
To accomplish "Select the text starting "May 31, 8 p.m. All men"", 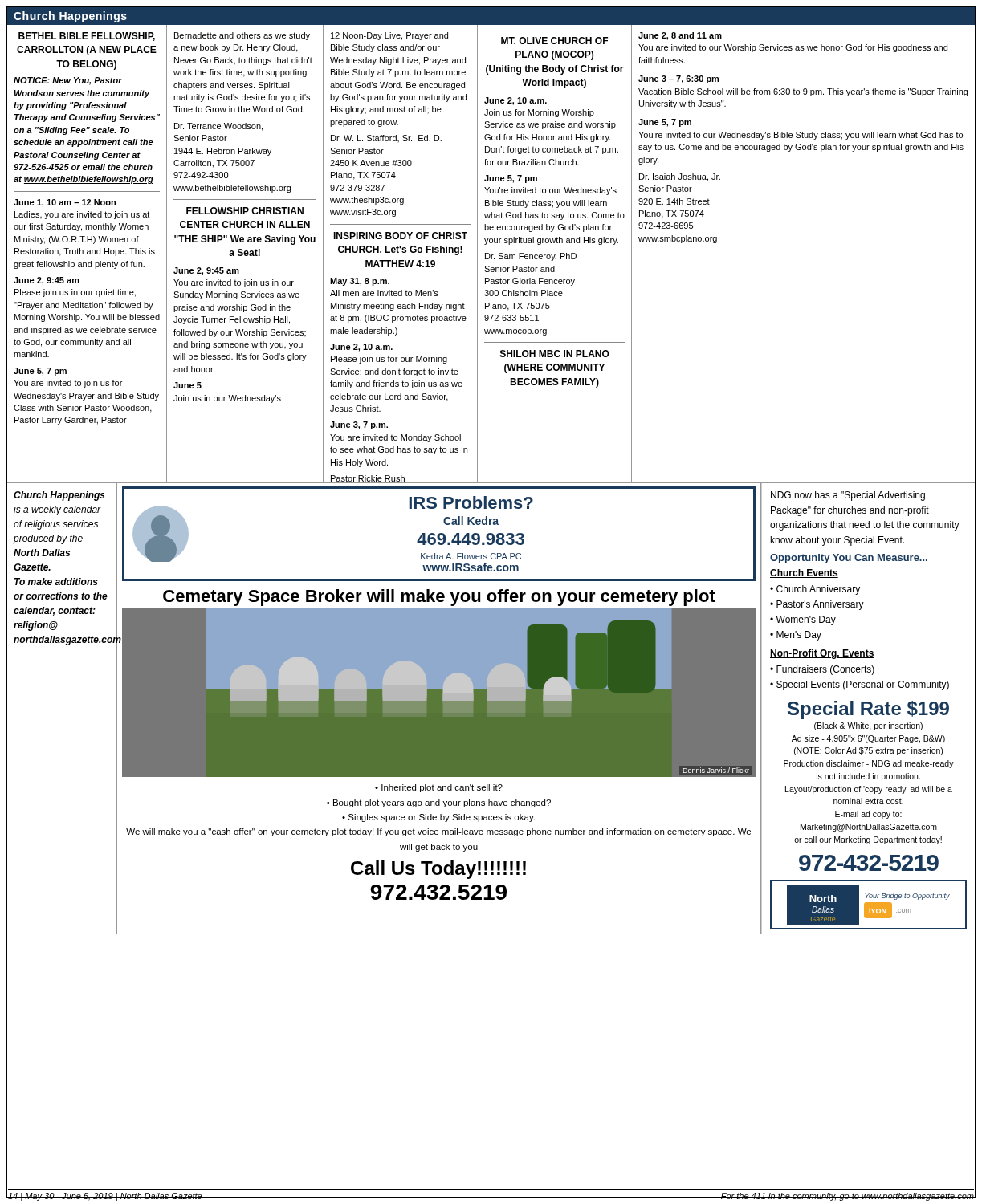I will tap(398, 306).
